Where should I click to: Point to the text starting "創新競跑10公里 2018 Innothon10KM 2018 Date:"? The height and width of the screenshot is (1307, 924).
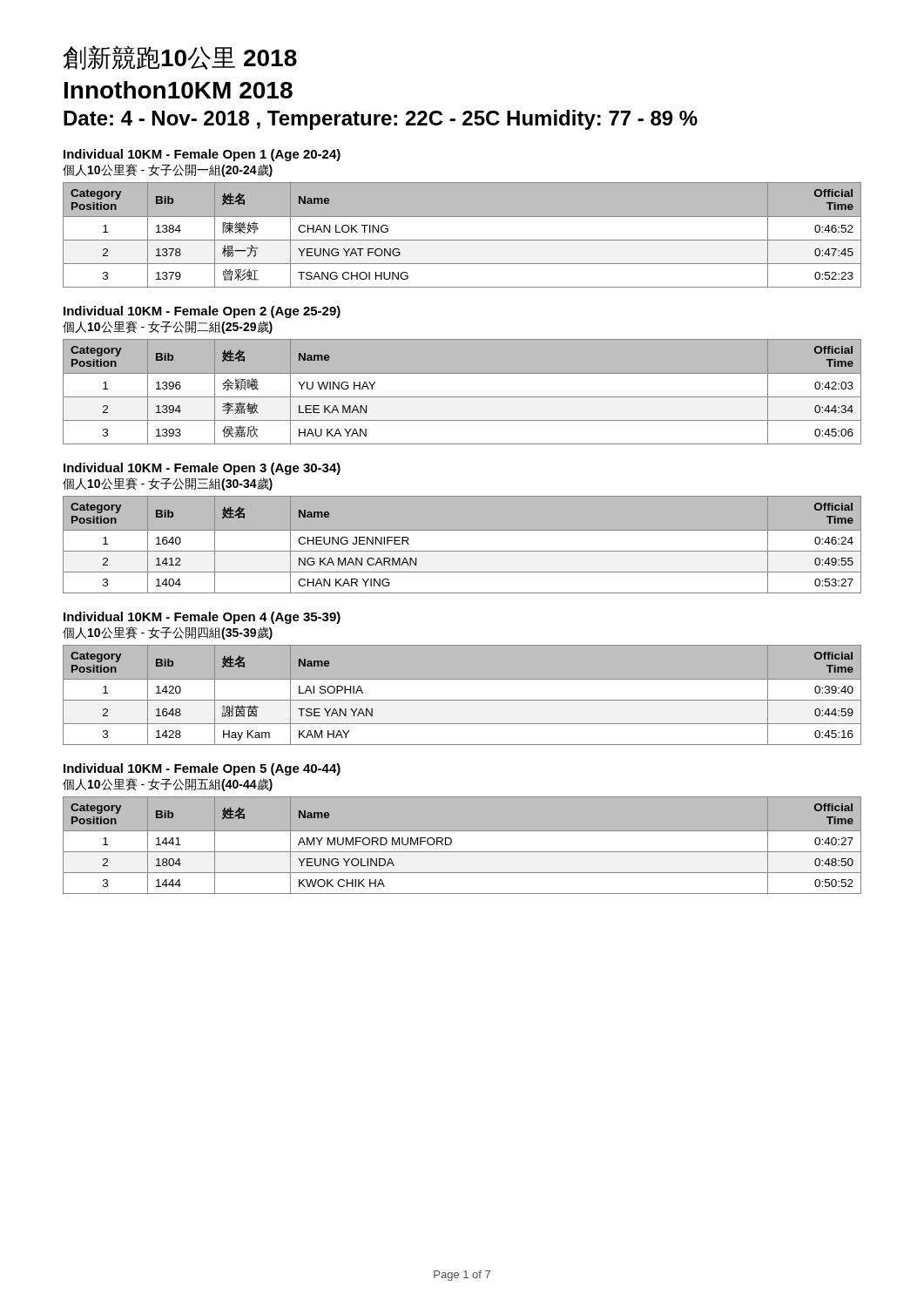180,58
